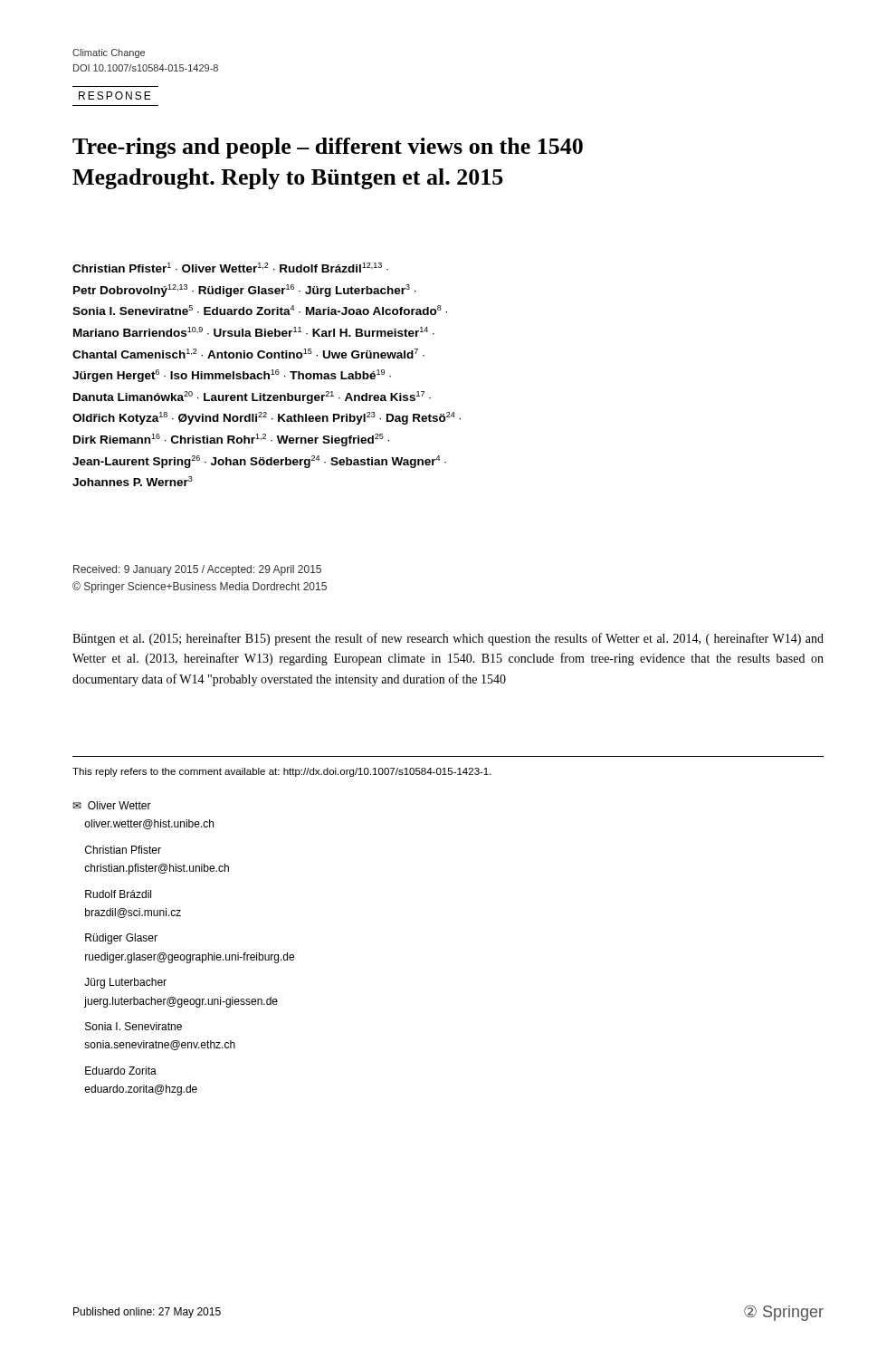Select the text block with the text "Christian Pfister1 · Oliver Wetter1,2 · Rudolf"

pos(267,375)
